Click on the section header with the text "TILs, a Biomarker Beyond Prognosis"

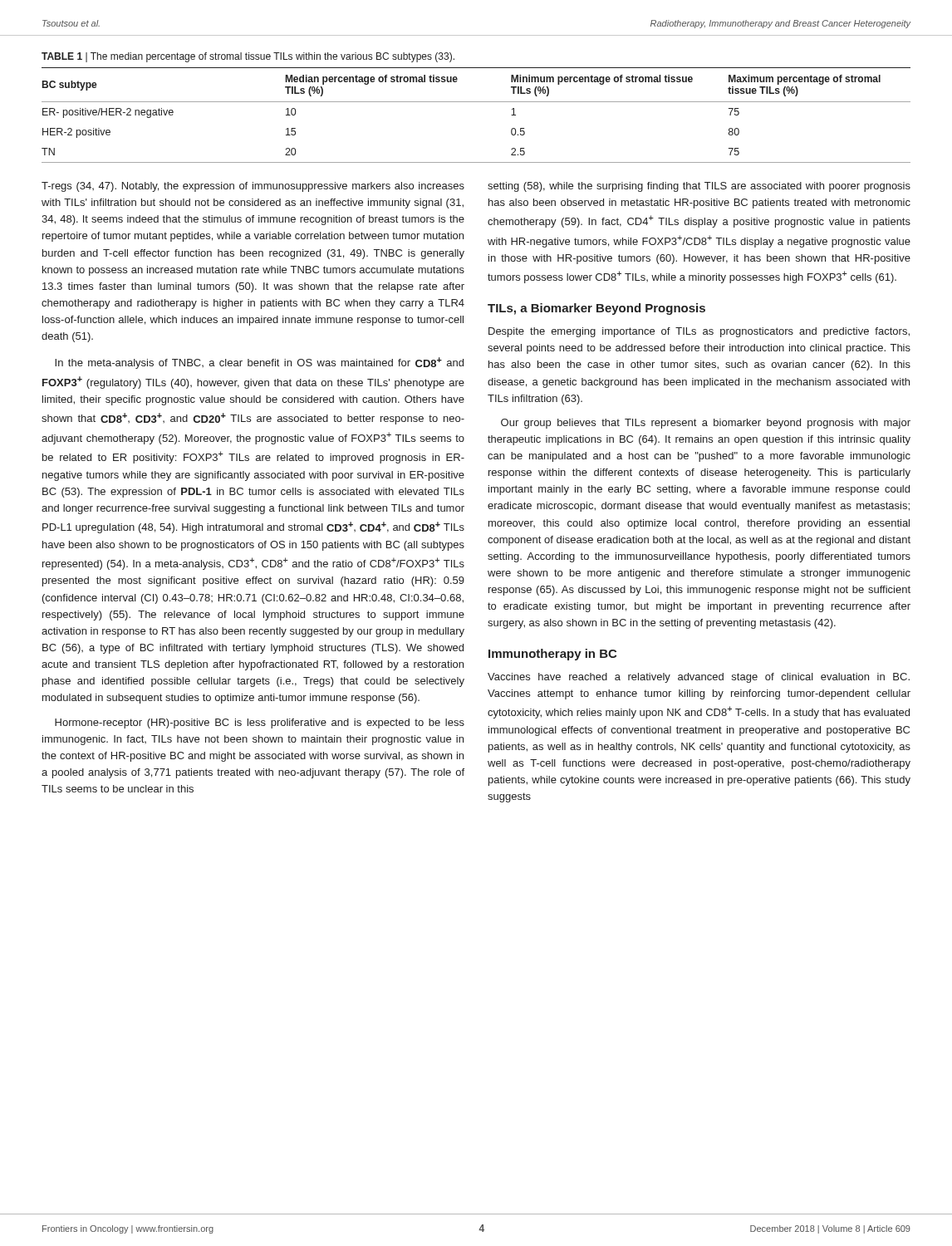[x=597, y=308]
